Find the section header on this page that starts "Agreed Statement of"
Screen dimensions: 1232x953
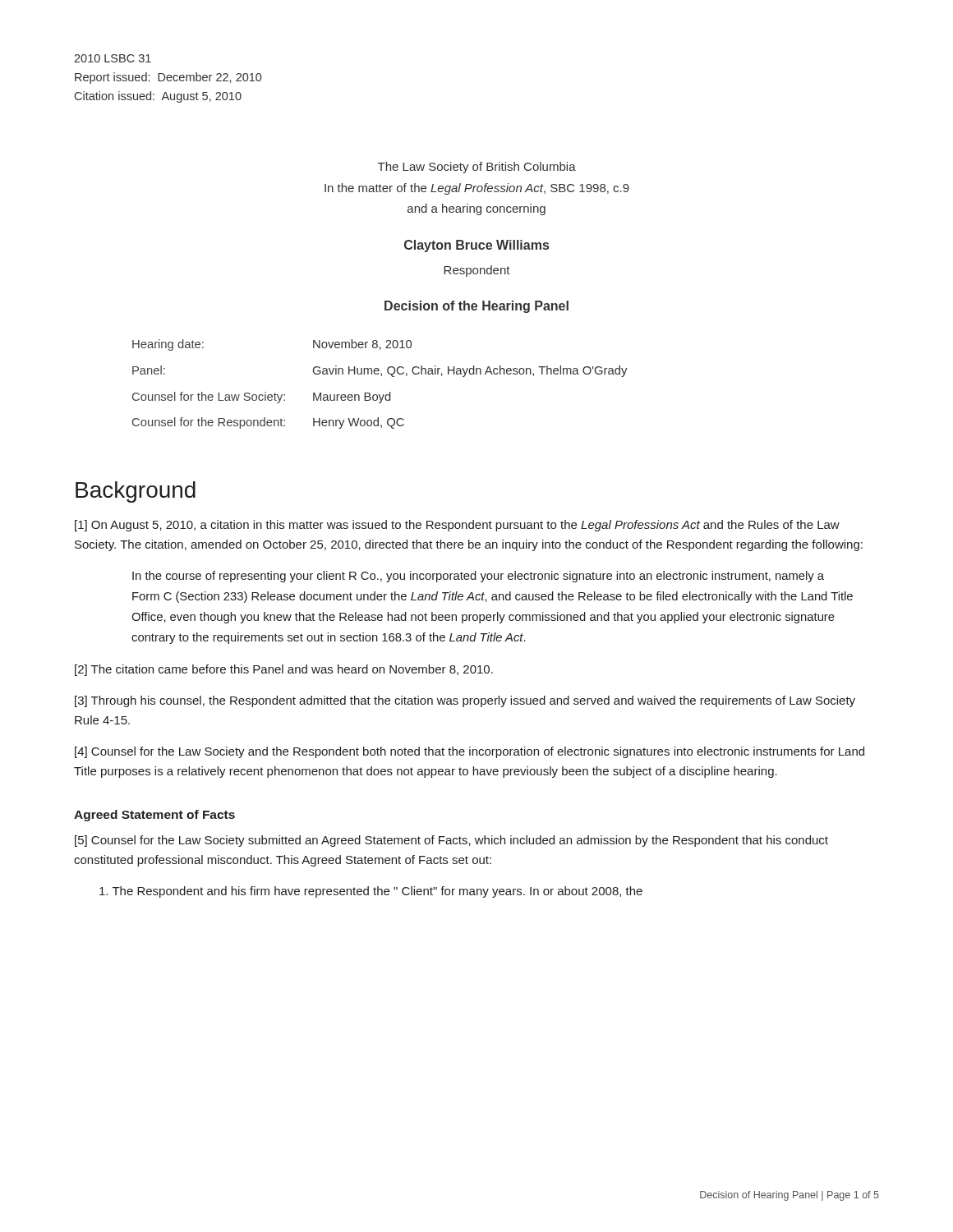155,815
